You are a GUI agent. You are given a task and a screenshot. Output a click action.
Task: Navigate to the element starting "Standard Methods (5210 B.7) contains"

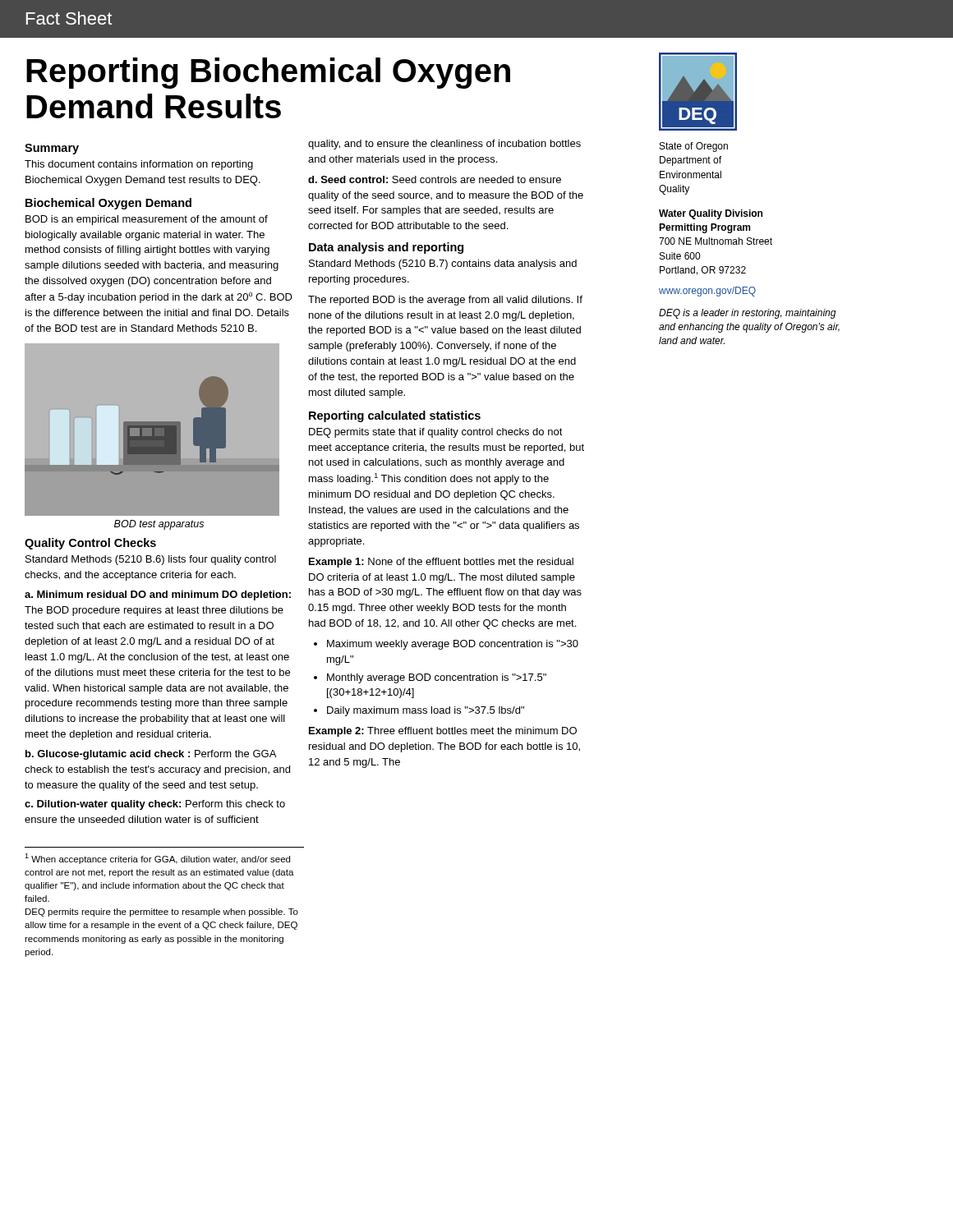[443, 271]
